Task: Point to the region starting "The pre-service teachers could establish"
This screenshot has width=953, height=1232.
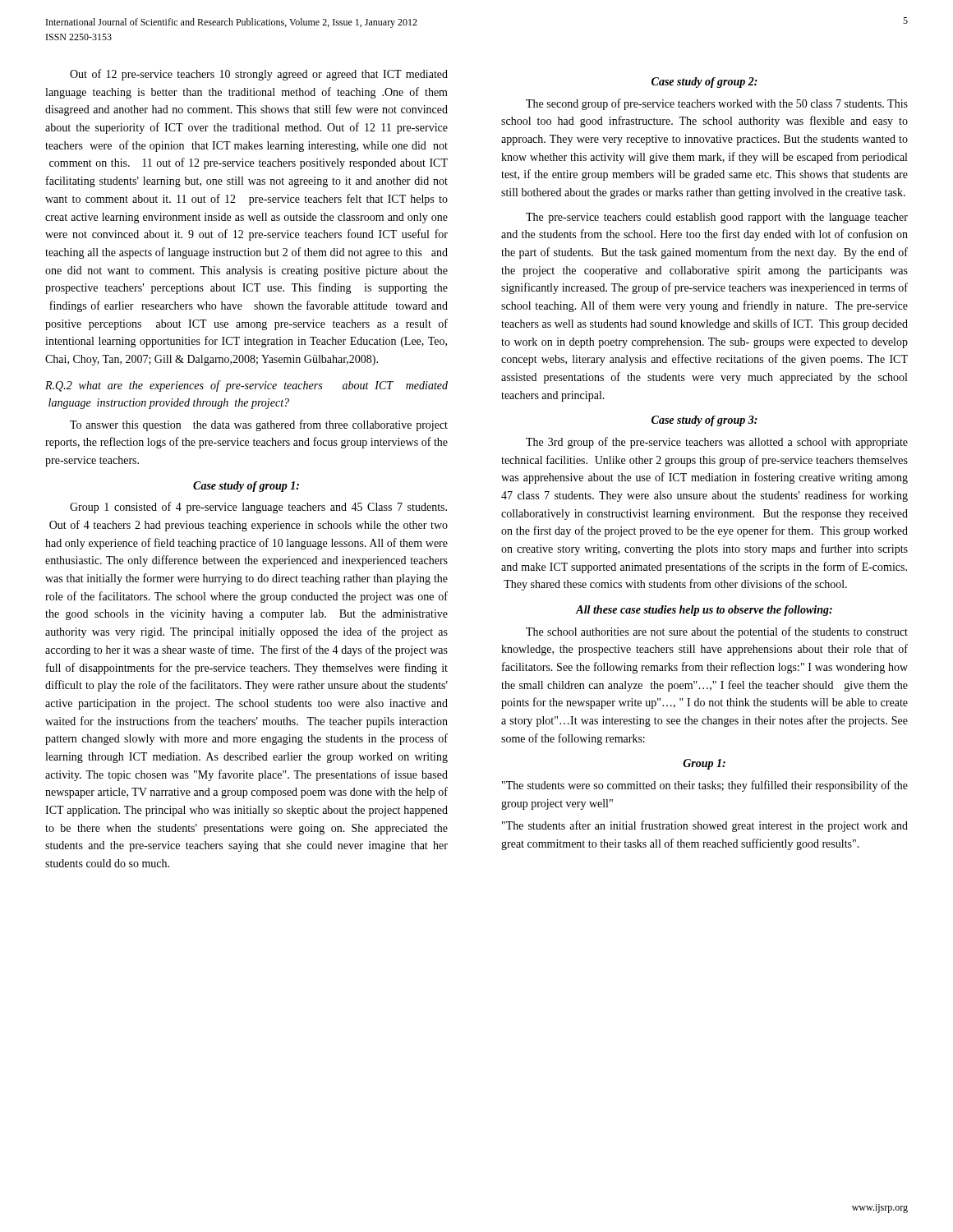Action: click(x=705, y=306)
